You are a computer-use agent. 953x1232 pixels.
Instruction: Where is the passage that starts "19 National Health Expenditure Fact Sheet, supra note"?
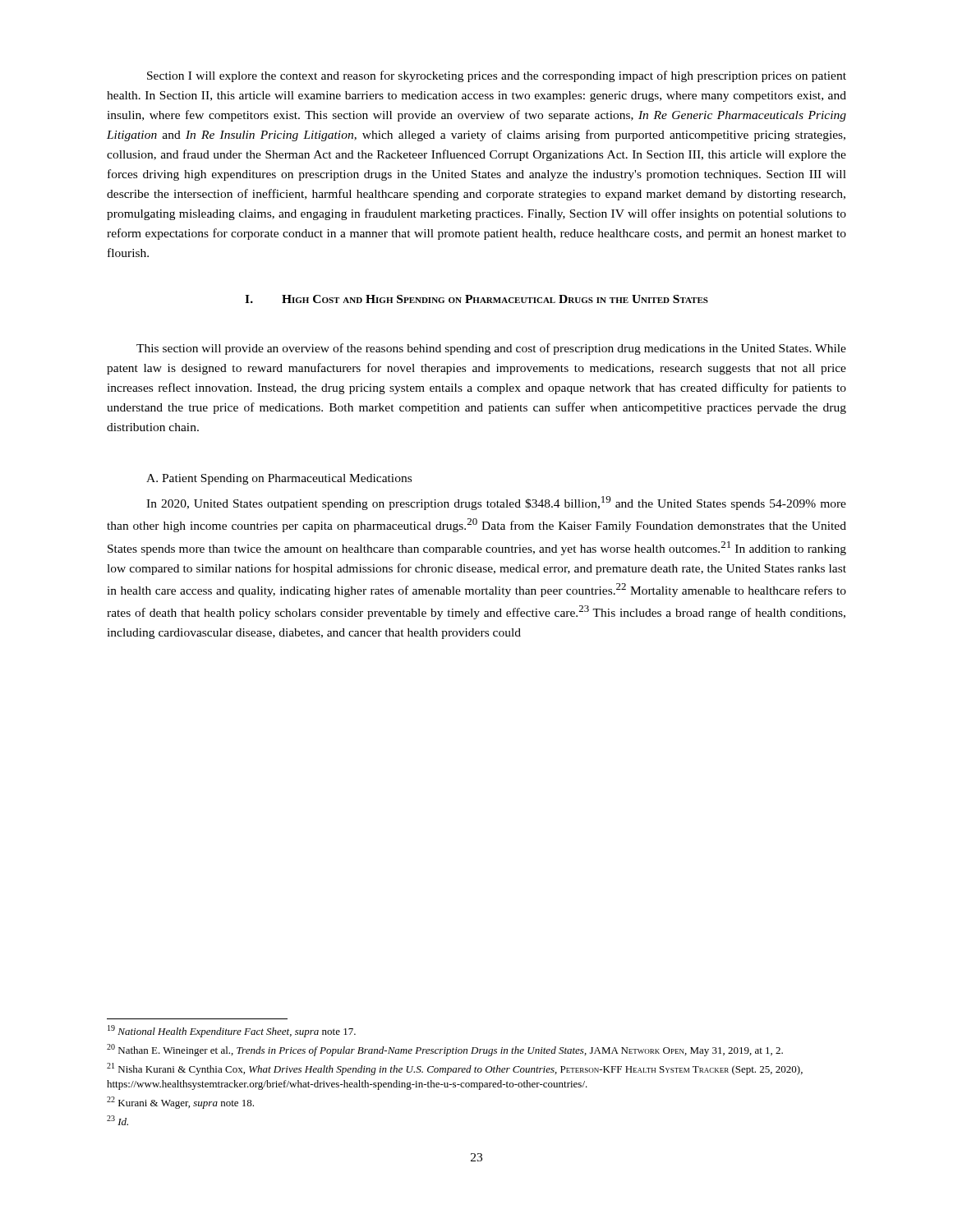coord(231,1031)
